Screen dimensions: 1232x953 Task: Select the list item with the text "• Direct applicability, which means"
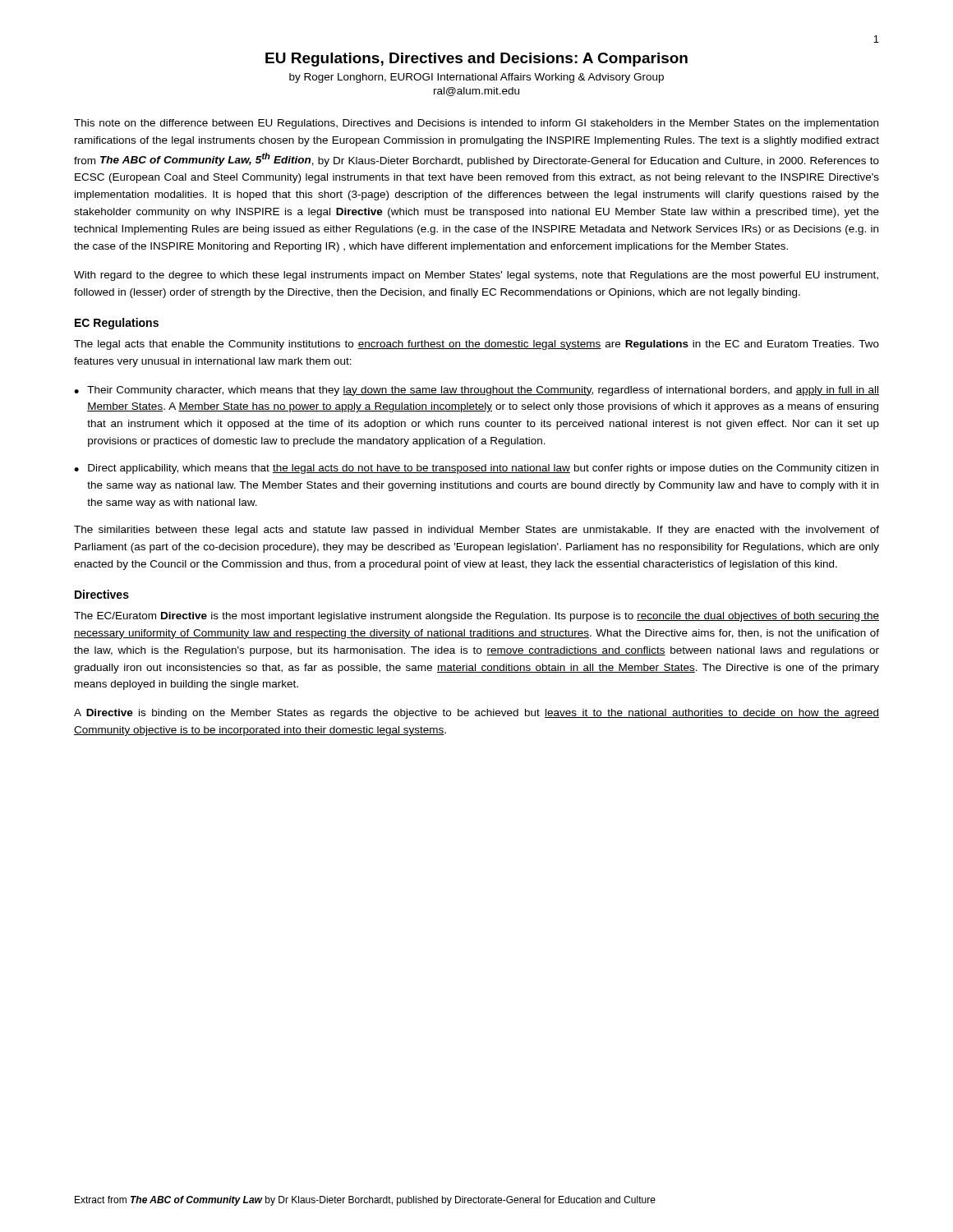click(x=476, y=486)
